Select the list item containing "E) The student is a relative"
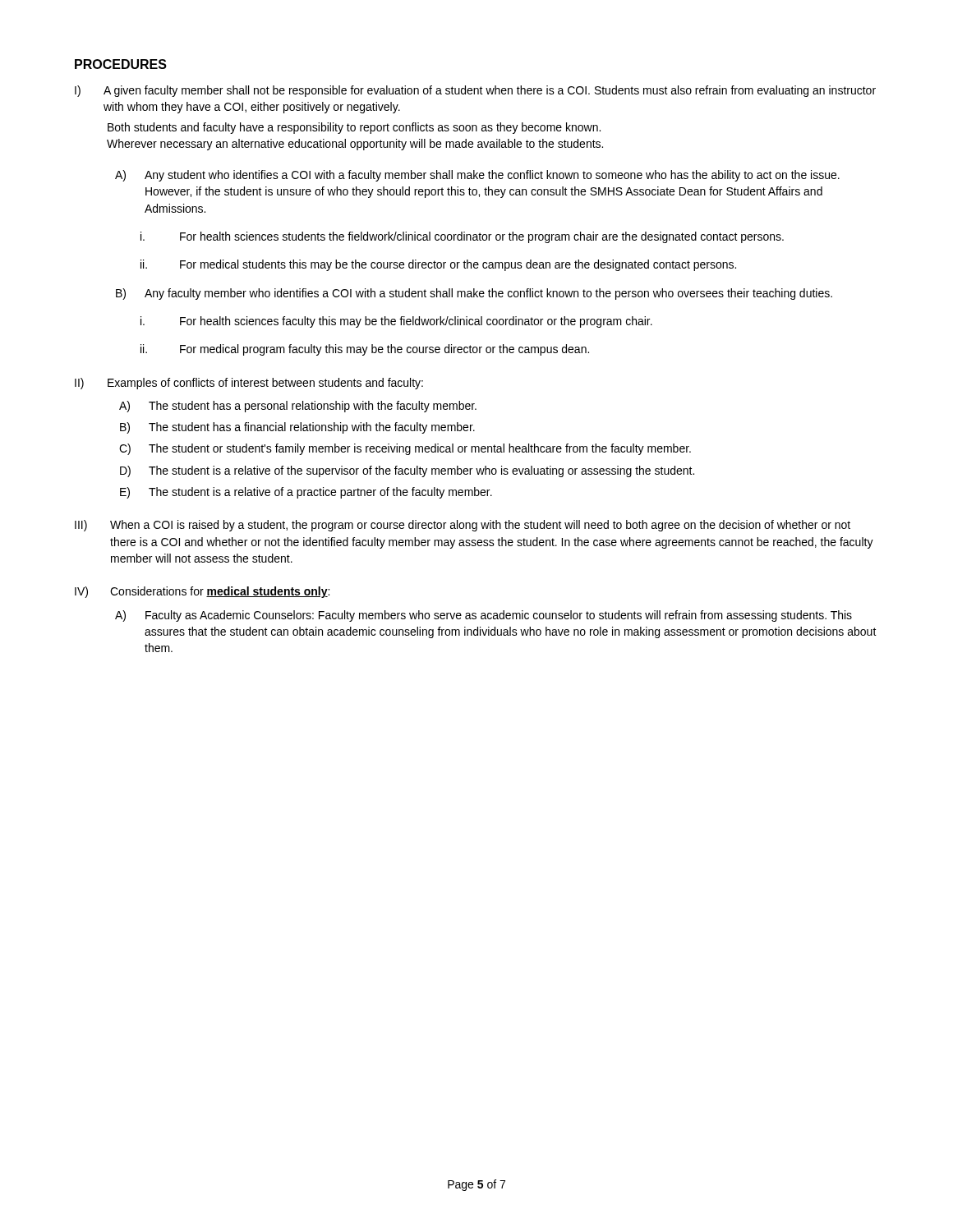Image resolution: width=953 pixels, height=1232 pixels. coord(499,492)
